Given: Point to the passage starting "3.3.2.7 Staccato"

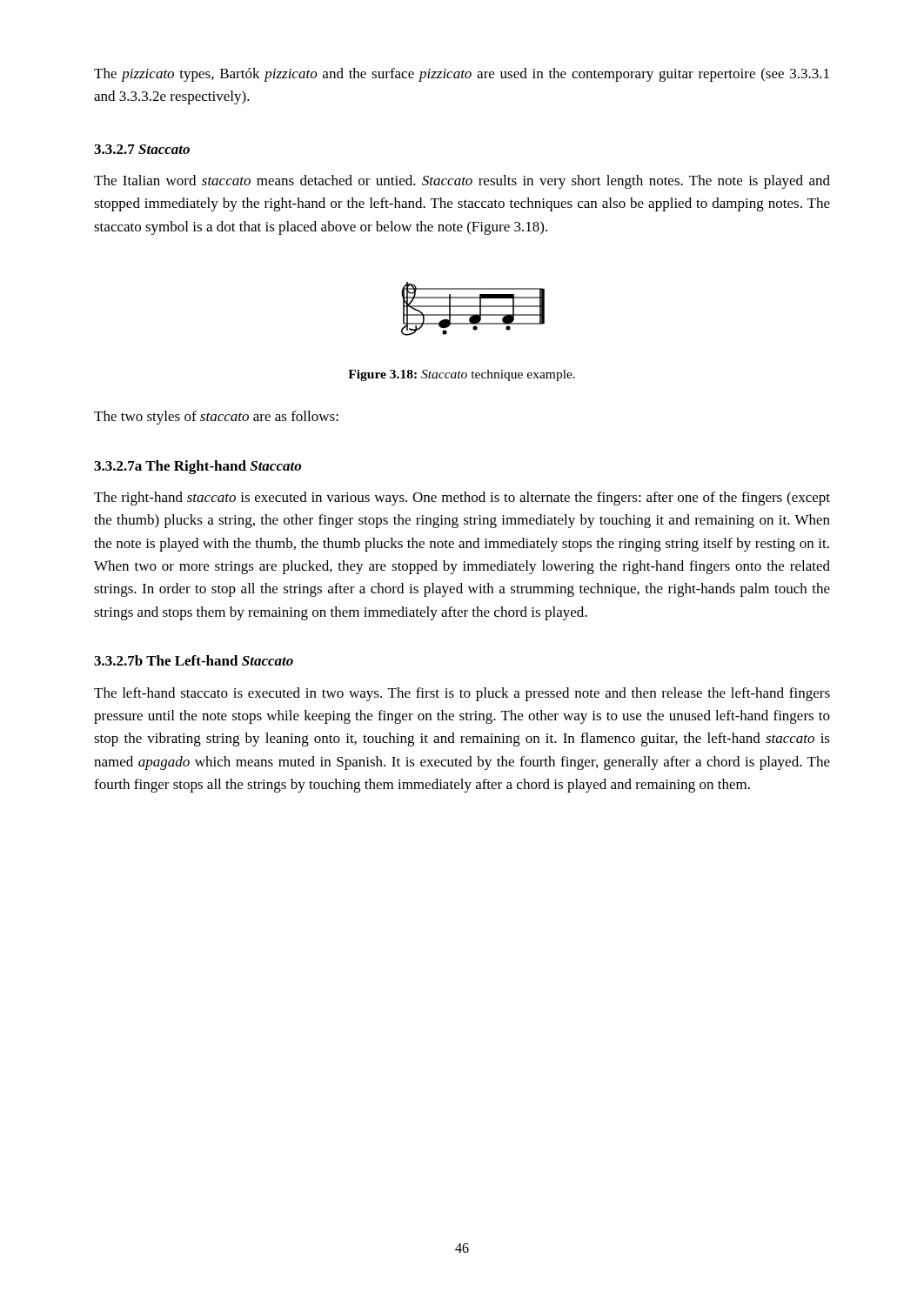Looking at the screenshot, I should click(x=142, y=149).
